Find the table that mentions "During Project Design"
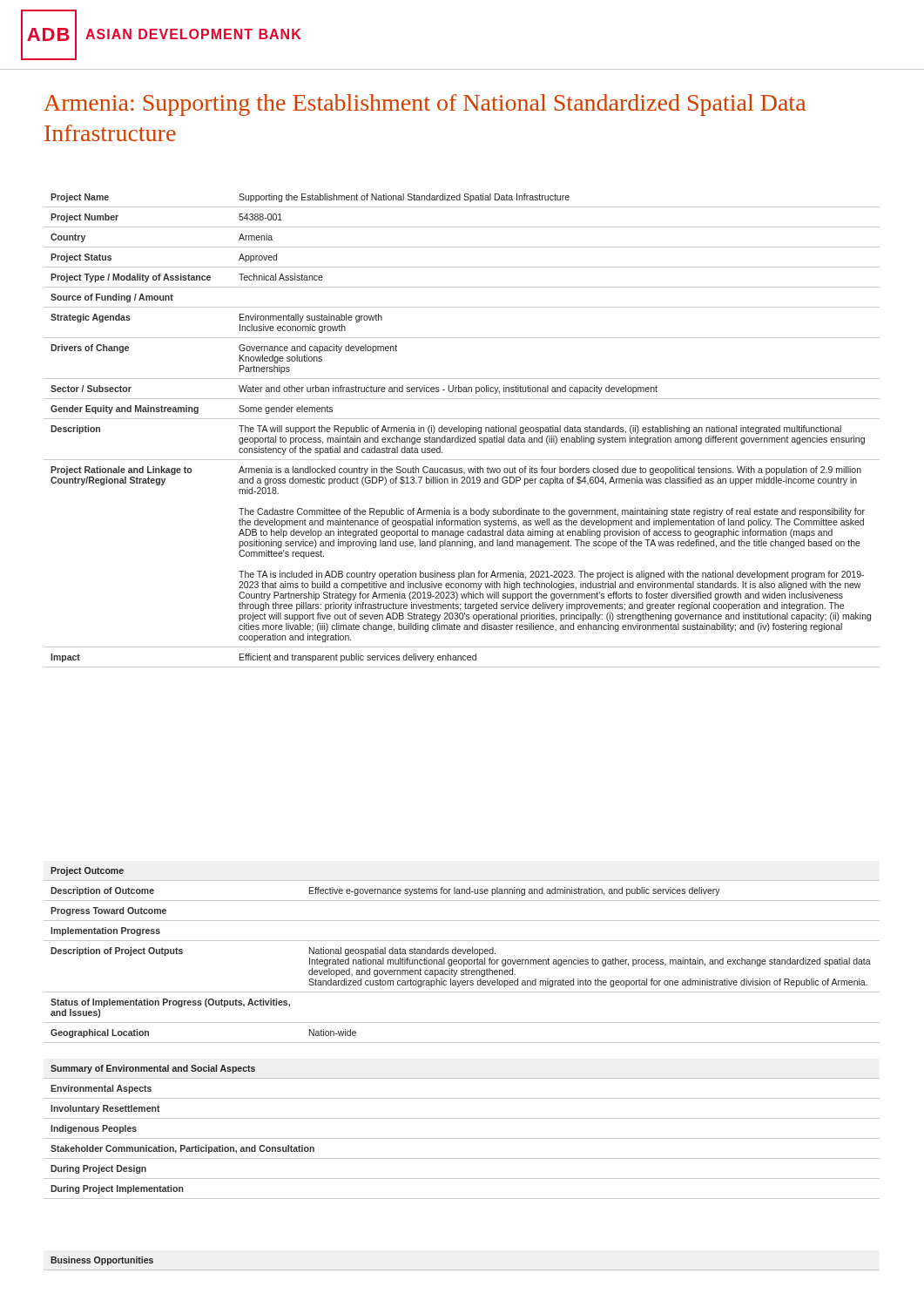 click(x=462, y=1129)
